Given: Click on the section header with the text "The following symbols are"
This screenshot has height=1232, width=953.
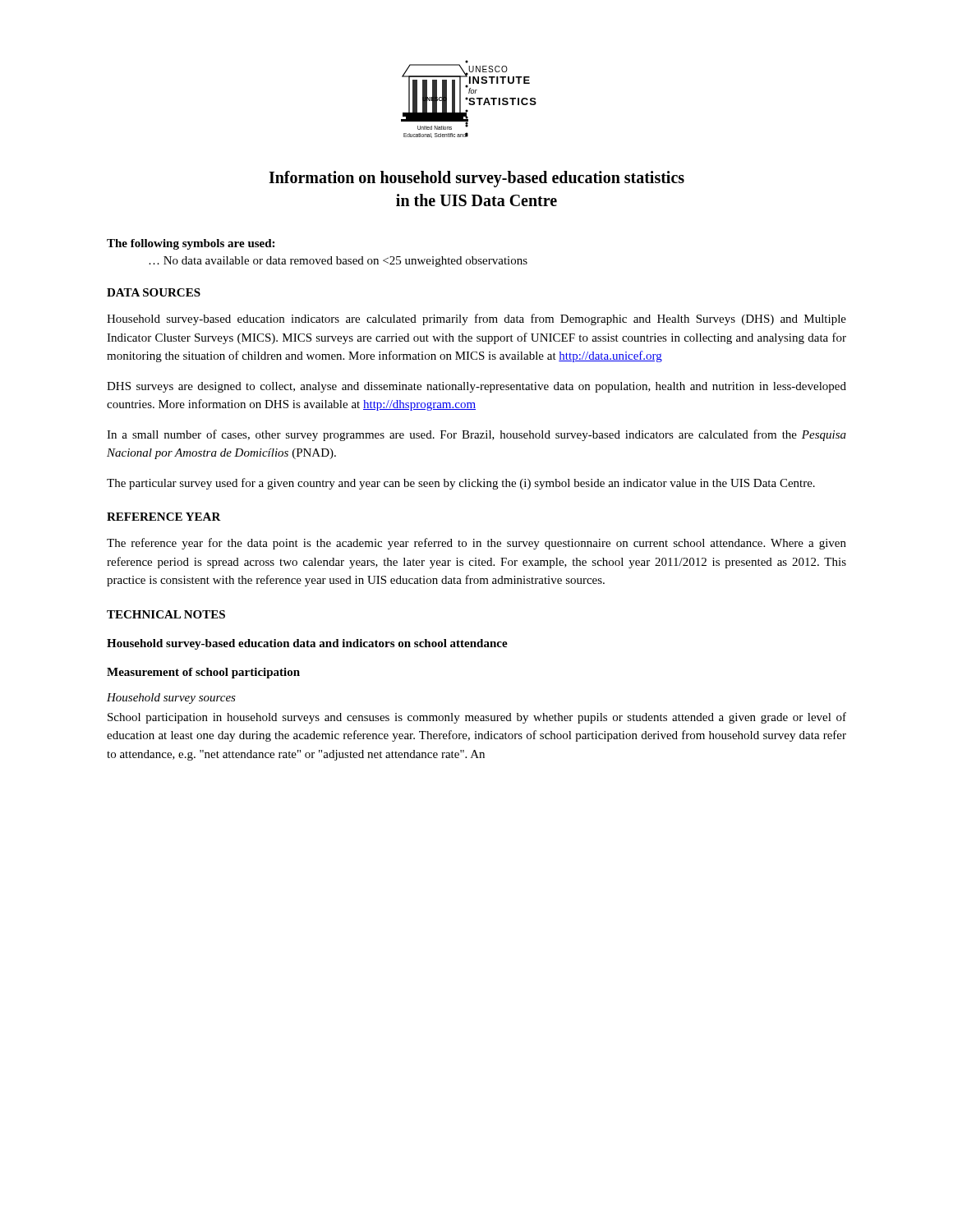Looking at the screenshot, I should (191, 243).
